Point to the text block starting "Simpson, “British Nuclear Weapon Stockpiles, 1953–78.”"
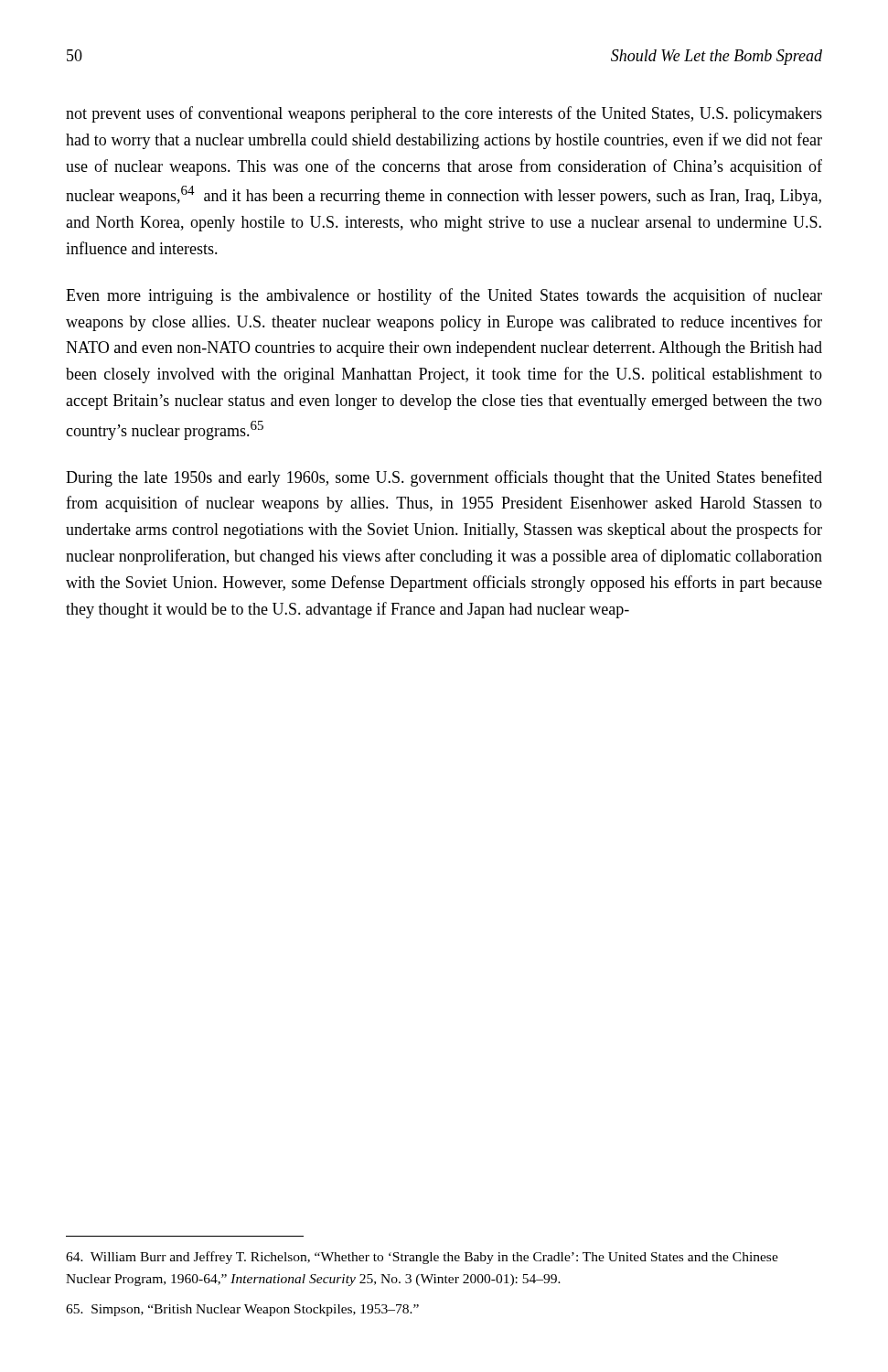 (x=243, y=1308)
